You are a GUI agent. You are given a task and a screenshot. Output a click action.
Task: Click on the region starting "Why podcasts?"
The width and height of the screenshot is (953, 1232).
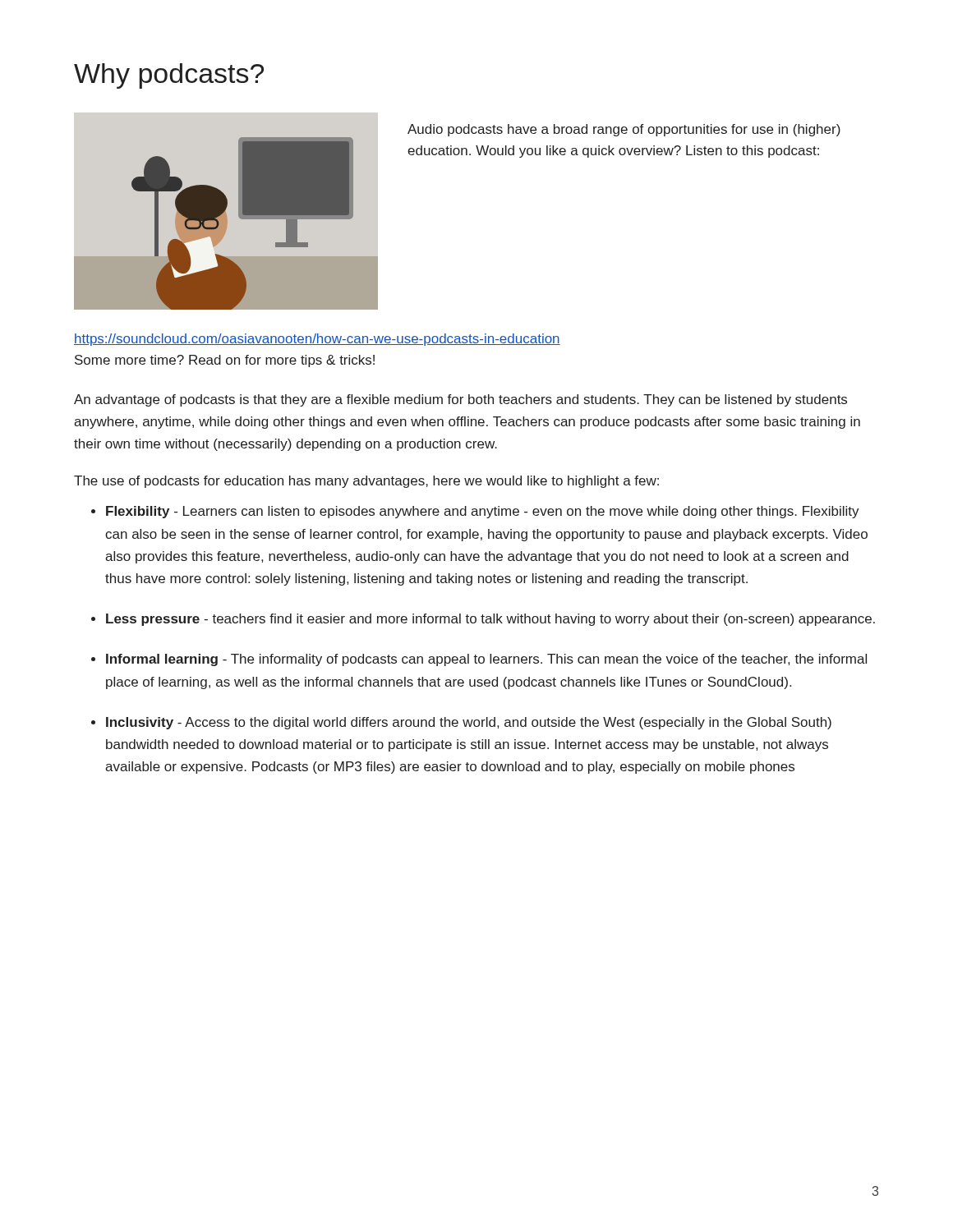pyautogui.click(x=169, y=76)
